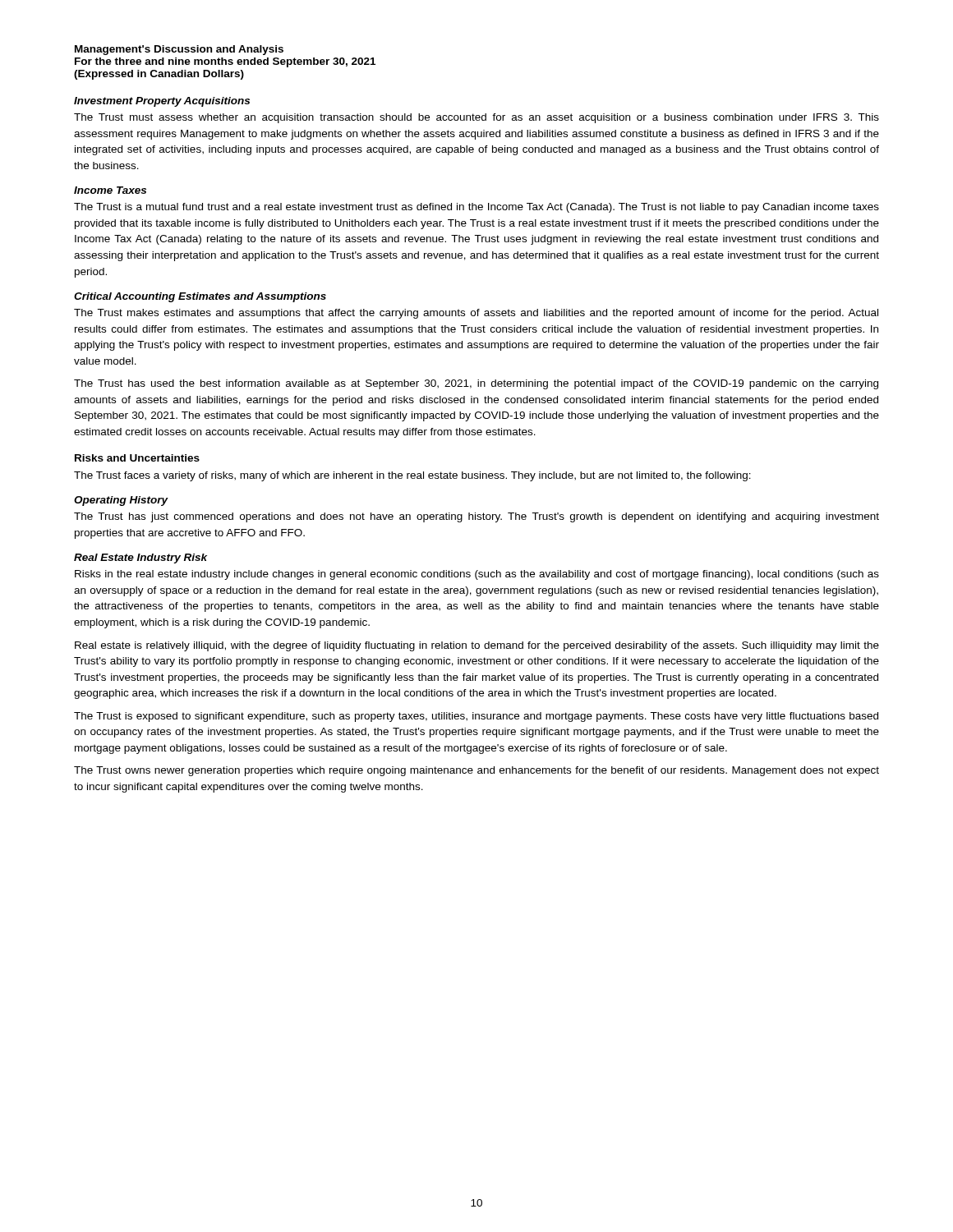Click where it says "Critical Accounting Estimates and Assumptions"
Image resolution: width=953 pixels, height=1232 pixels.
pyautogui.click(x=200, y=296)
